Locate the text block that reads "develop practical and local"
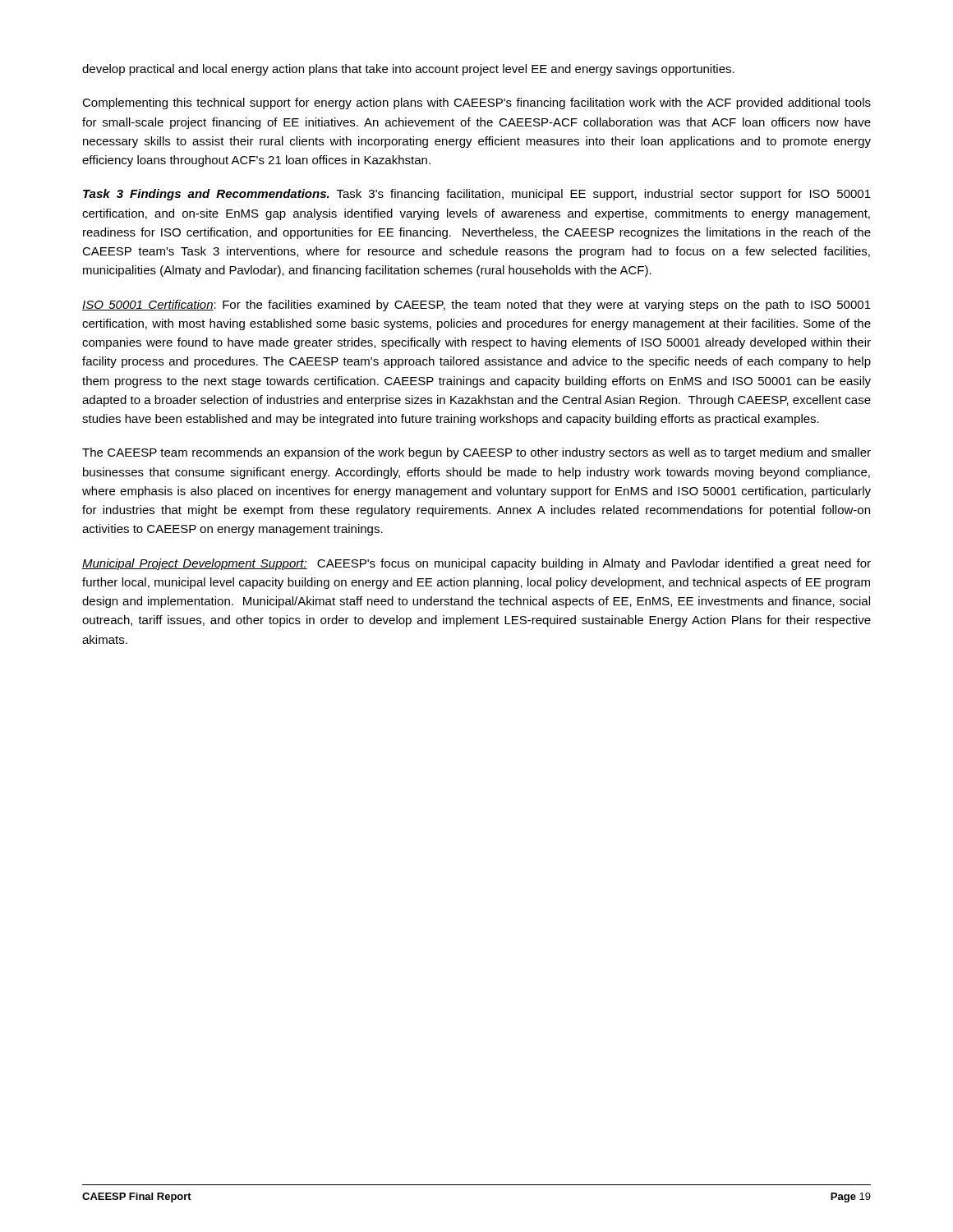The width and height of the screenshot is (953, 1232). [x=409, y=69]
